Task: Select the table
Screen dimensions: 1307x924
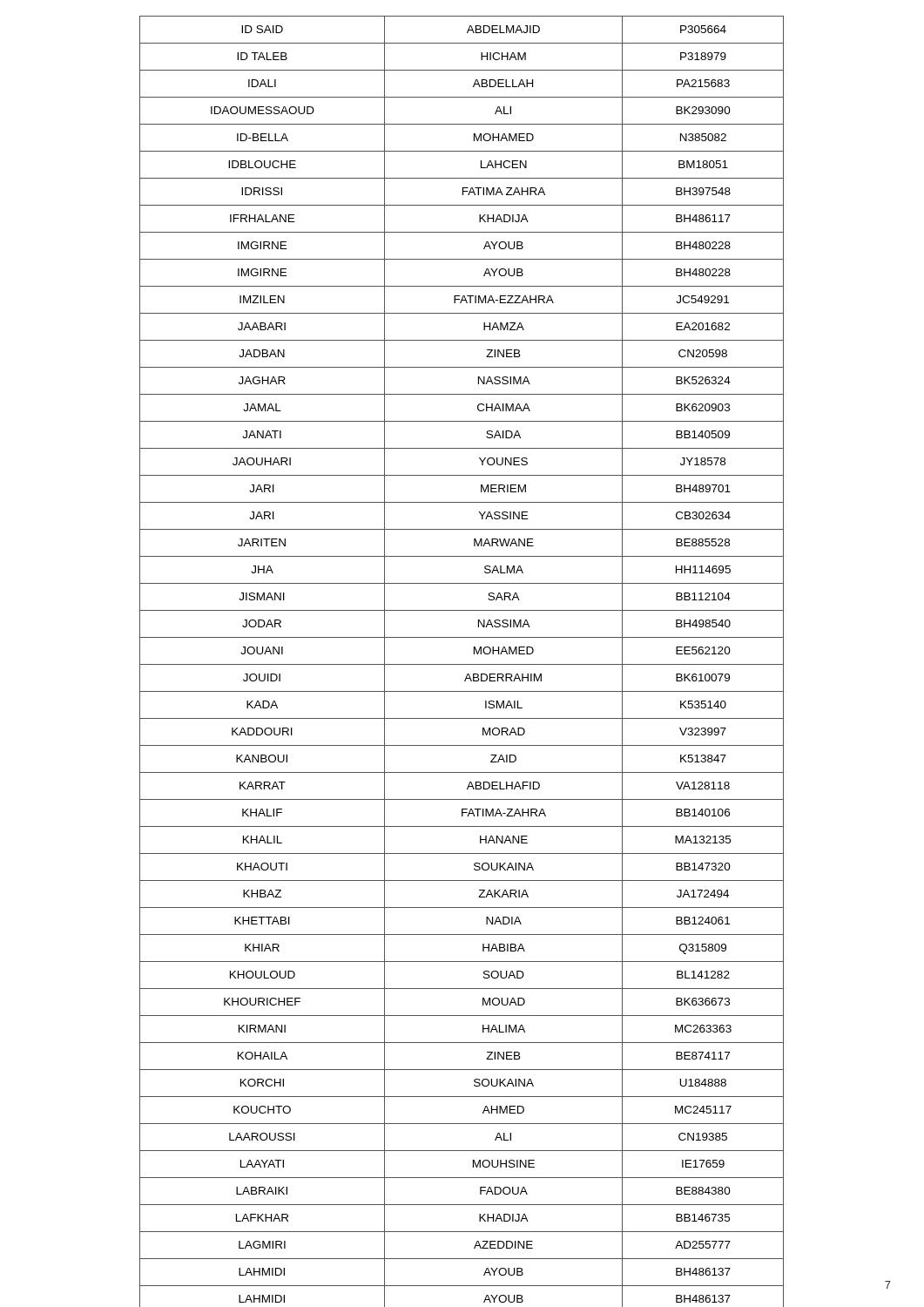Action: tap(462, 661)
